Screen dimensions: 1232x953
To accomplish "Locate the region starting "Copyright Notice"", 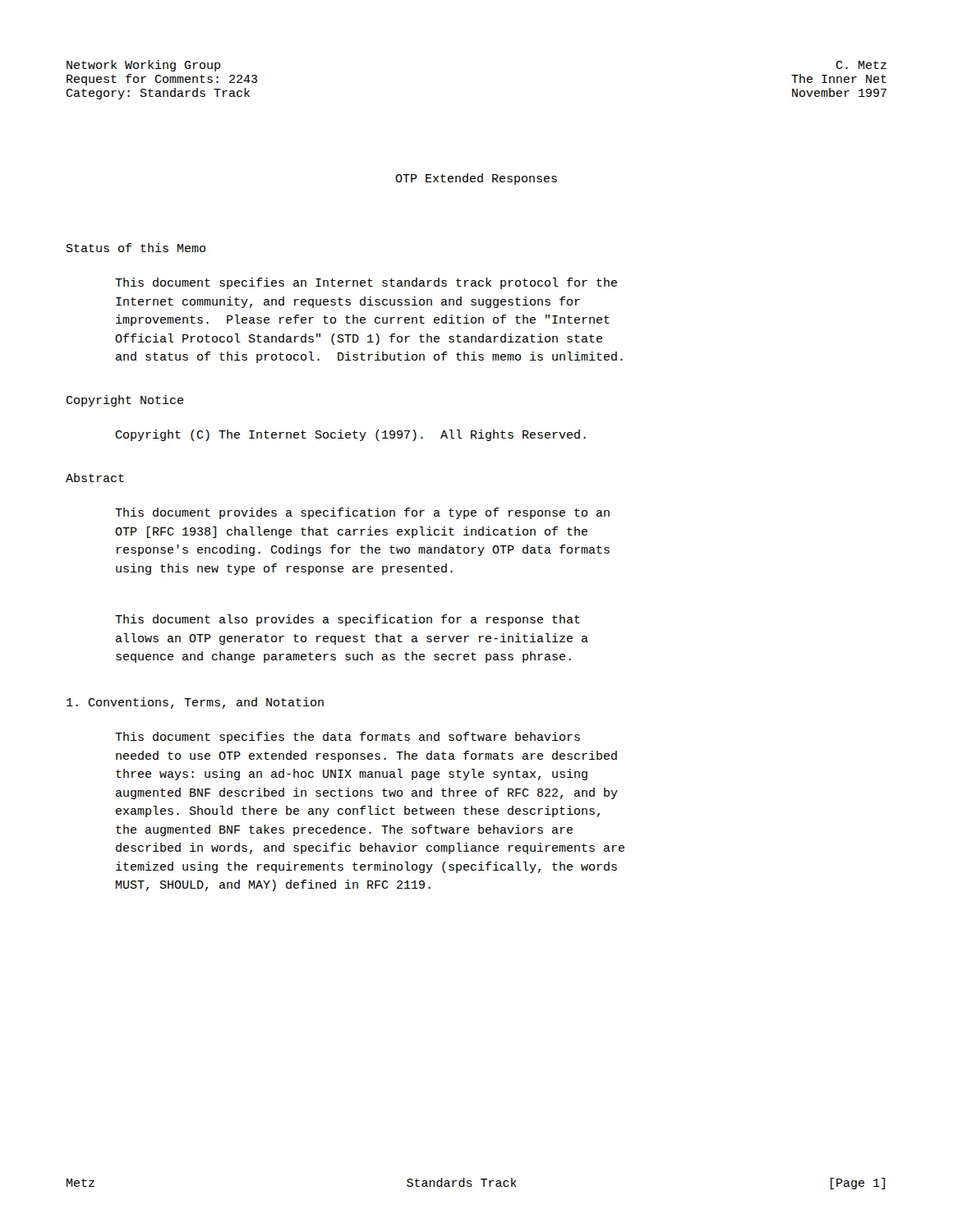I will [x=125, y=401].
